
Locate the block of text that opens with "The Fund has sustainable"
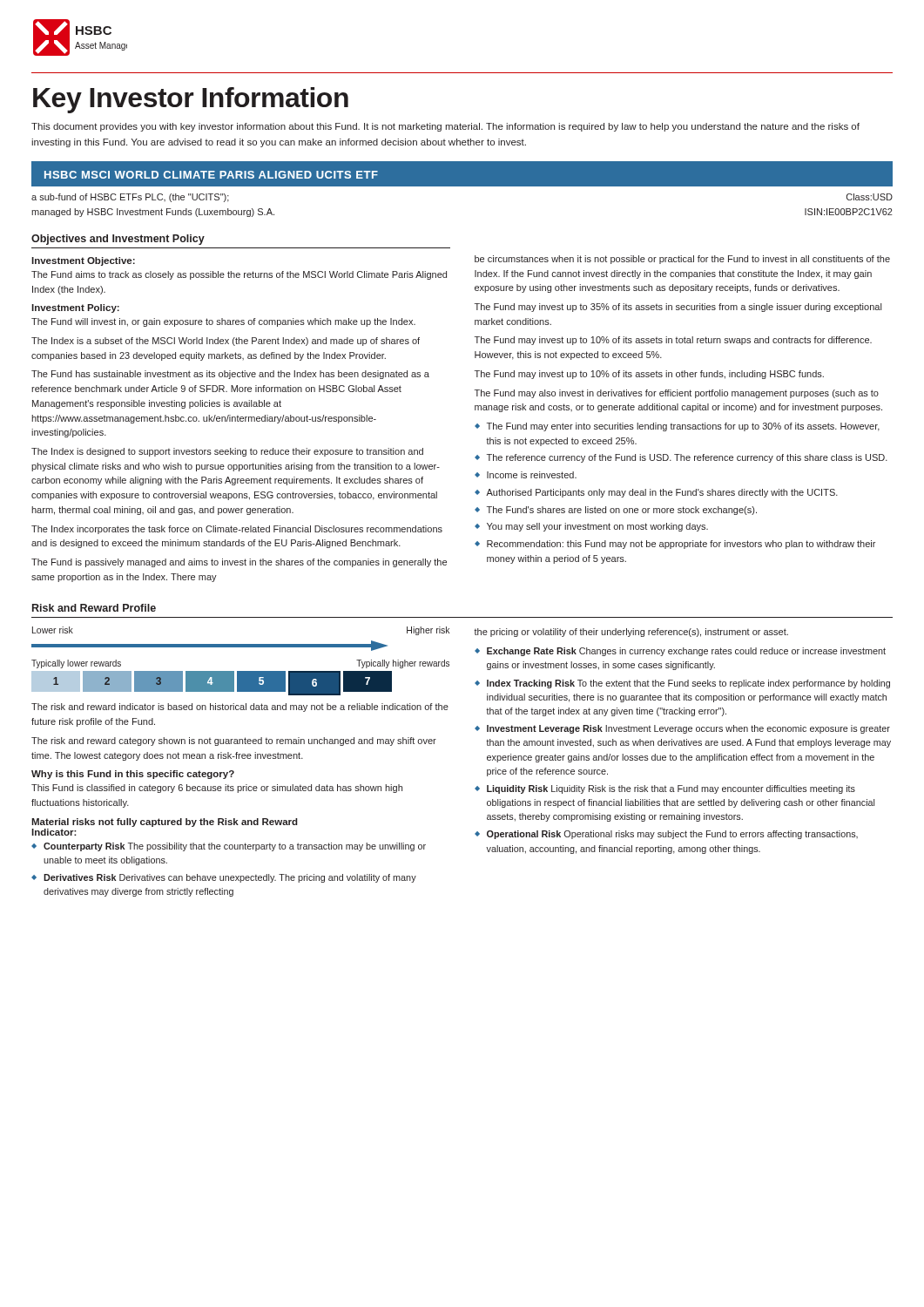(230, 403)
